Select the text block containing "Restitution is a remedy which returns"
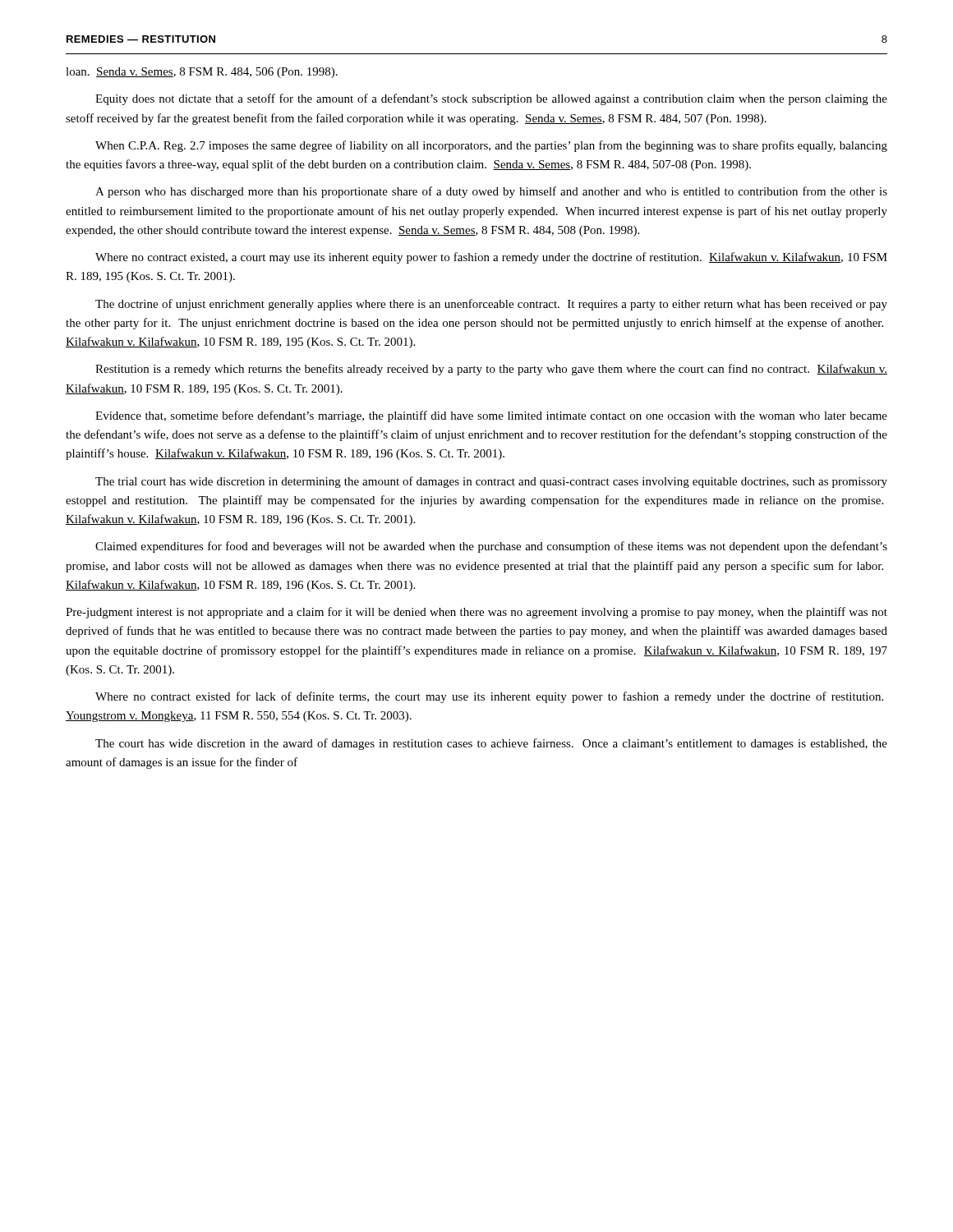 click(x=476, y=379)
